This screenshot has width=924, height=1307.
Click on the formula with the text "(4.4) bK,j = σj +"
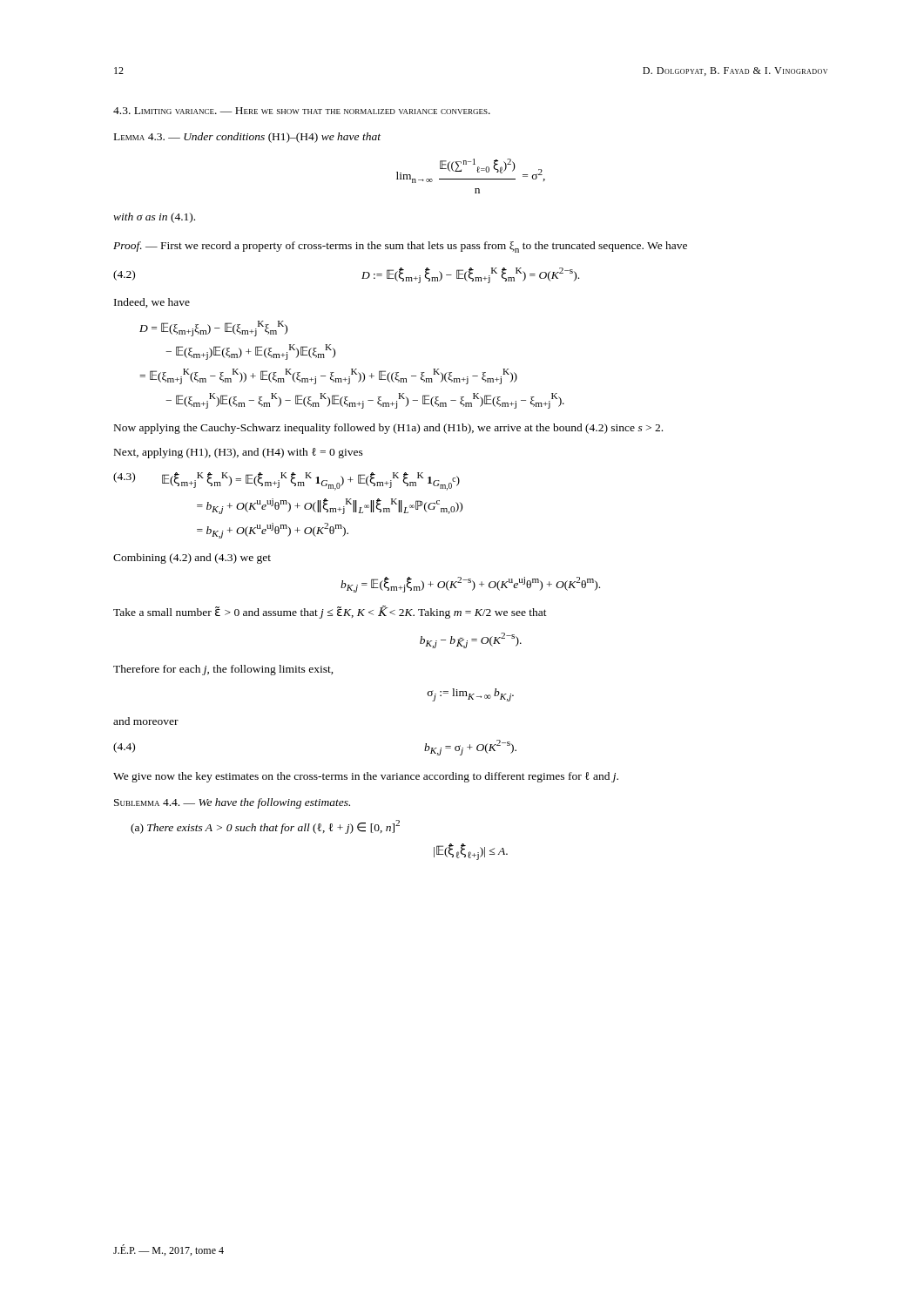pyautogui.click(x=447, y=747)
